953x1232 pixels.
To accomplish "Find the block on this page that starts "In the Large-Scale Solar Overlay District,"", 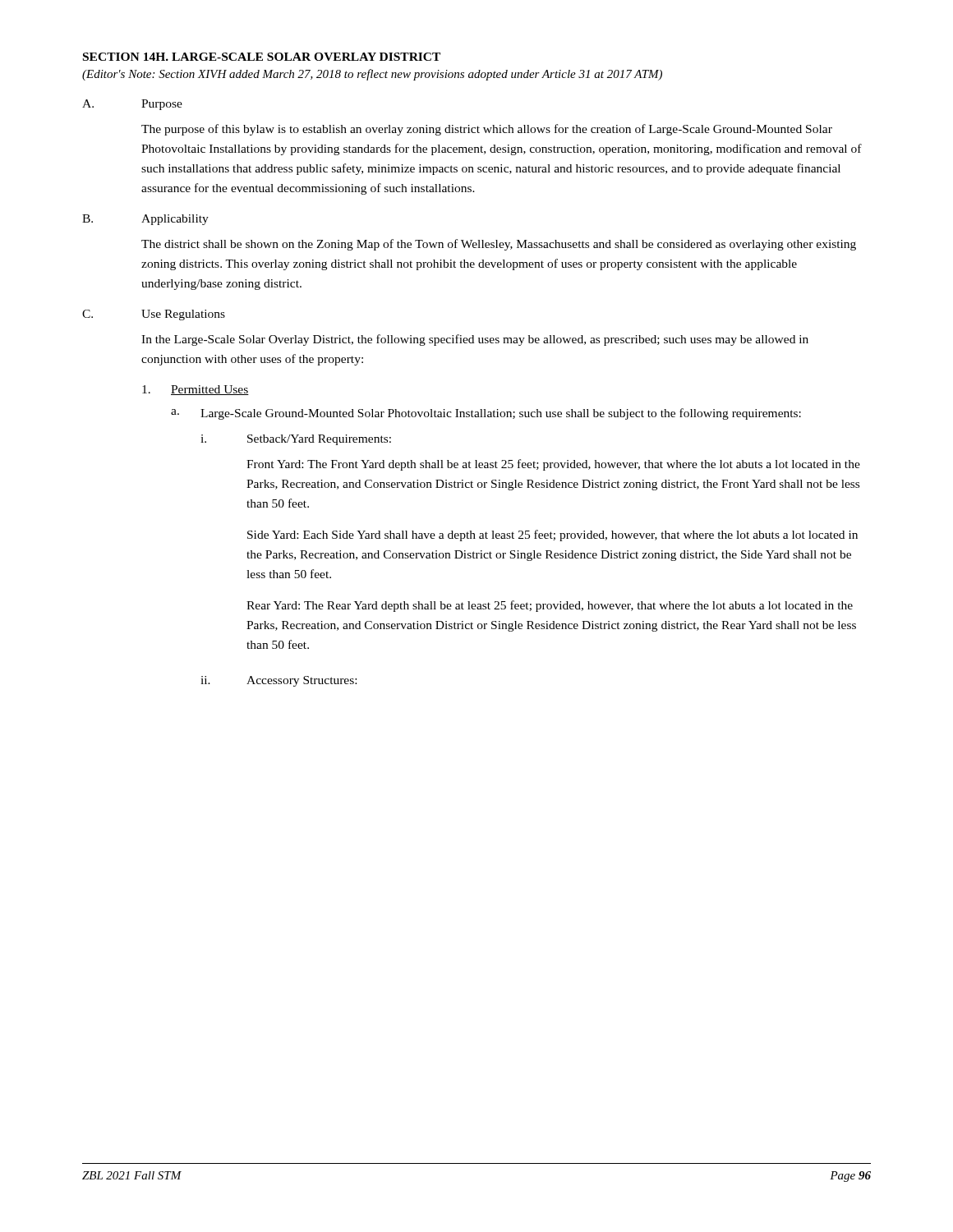I will point(475,349).
